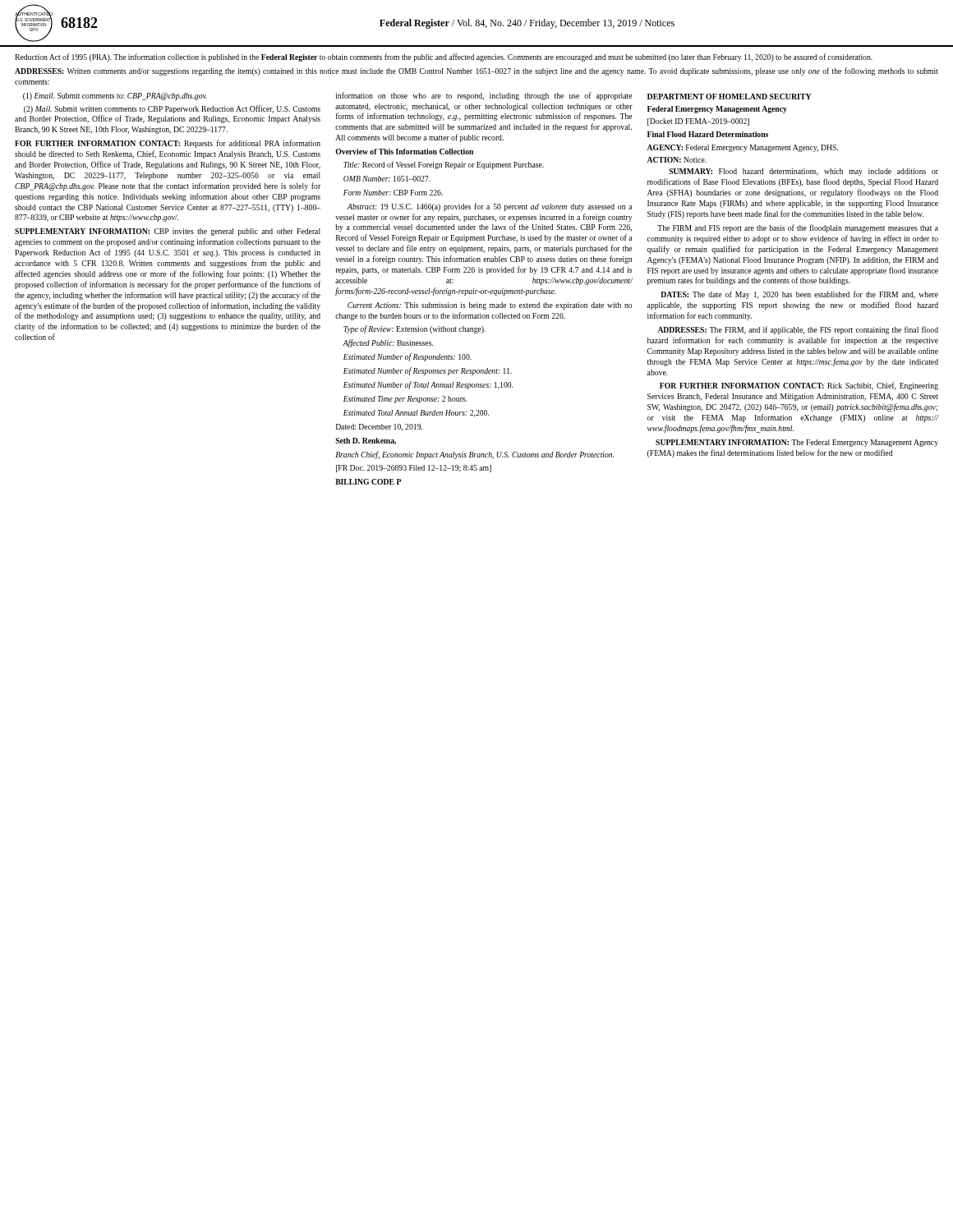Click the passage that begins "Reduction Act of 1995 (PRA). The information"
This screenshot has height=1232, width=953.
coord(476,70)
